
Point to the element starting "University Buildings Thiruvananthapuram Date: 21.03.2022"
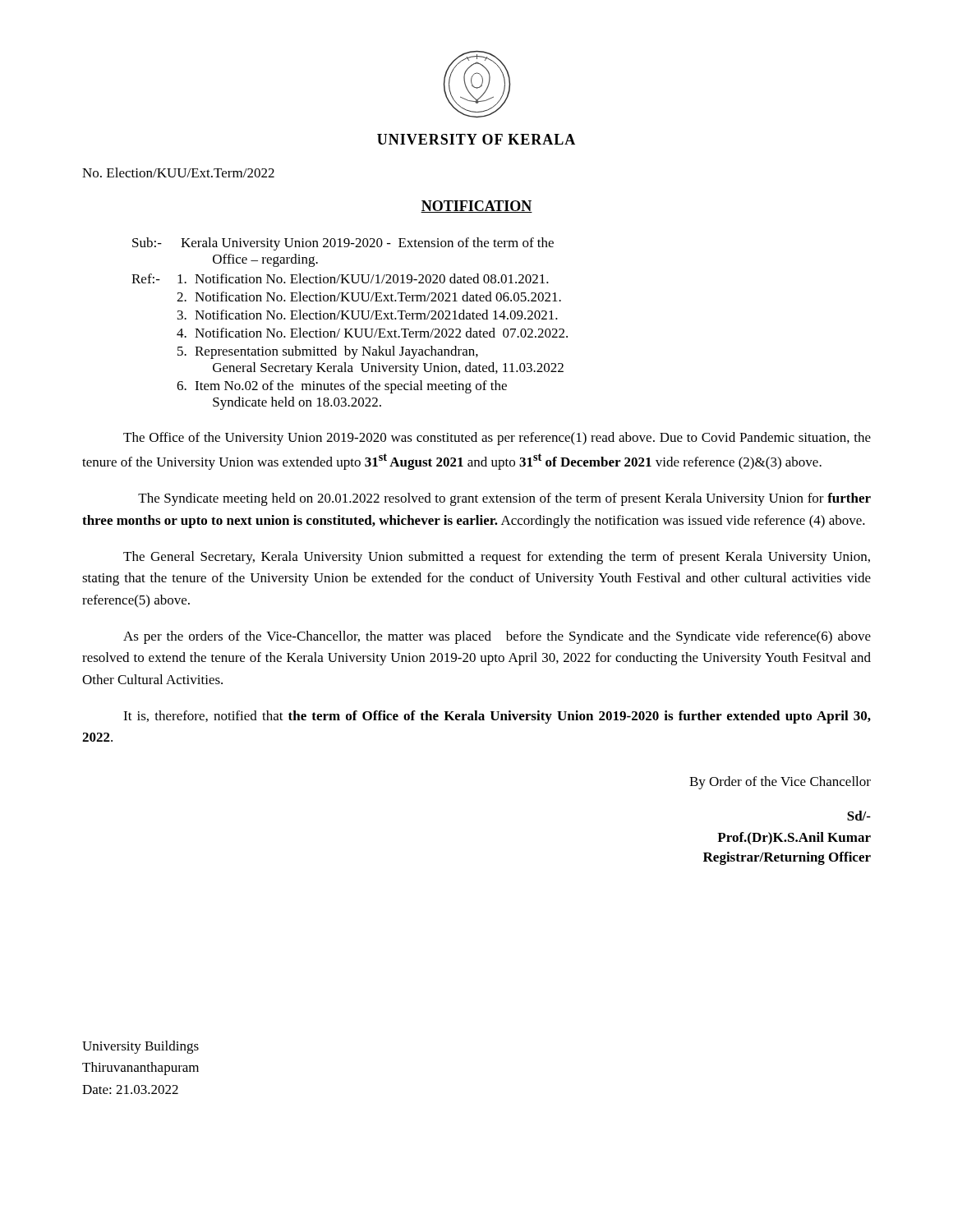pyautogui.click(x=141, y=1068)
